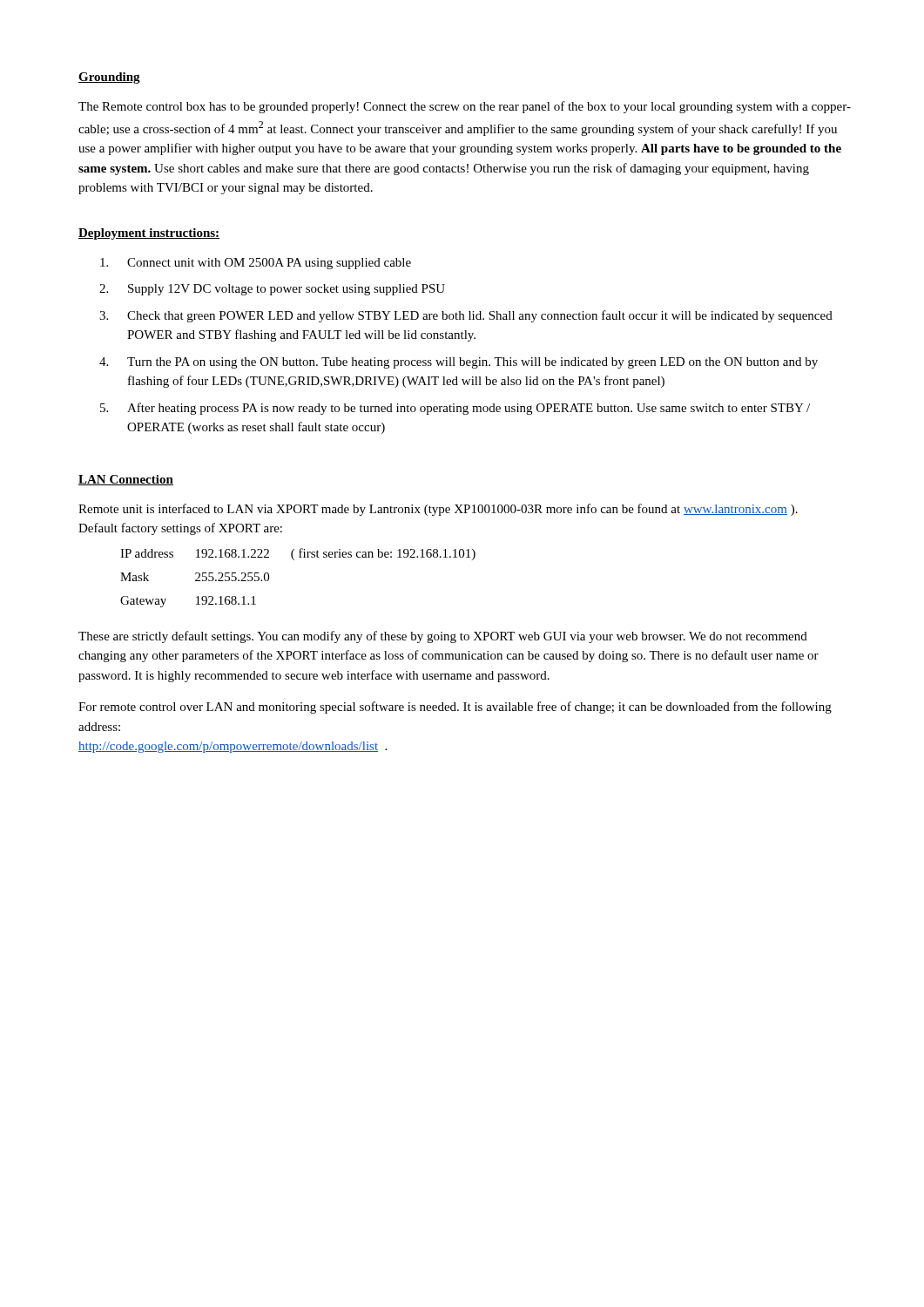The width and height of the screenshot is (924, 1307).
Task: Locate the block of text that opens with "3. Check that"
Action: point(466,325)
